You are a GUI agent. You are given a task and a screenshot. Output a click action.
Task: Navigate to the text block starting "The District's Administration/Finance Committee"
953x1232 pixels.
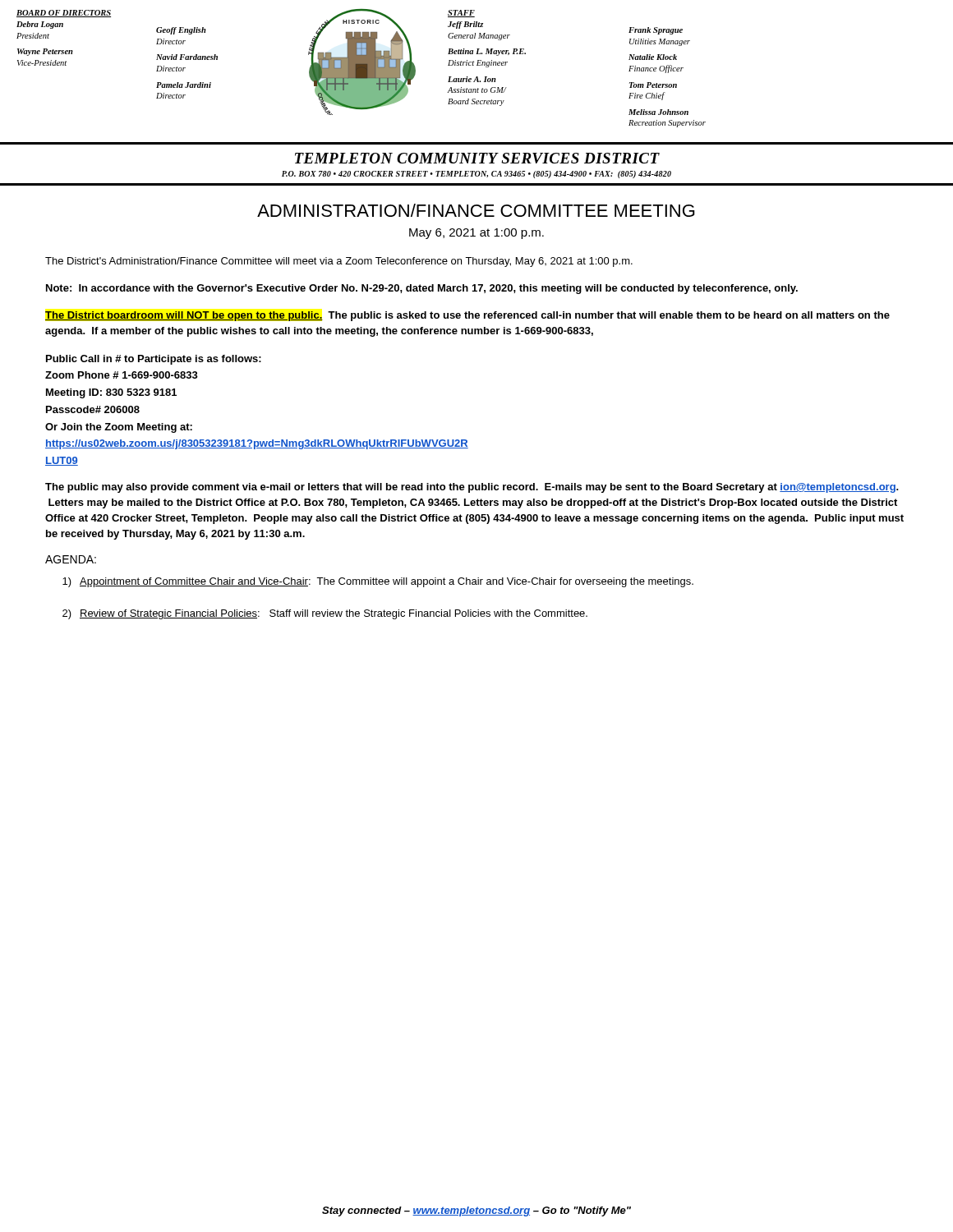[x=339, y=261]
